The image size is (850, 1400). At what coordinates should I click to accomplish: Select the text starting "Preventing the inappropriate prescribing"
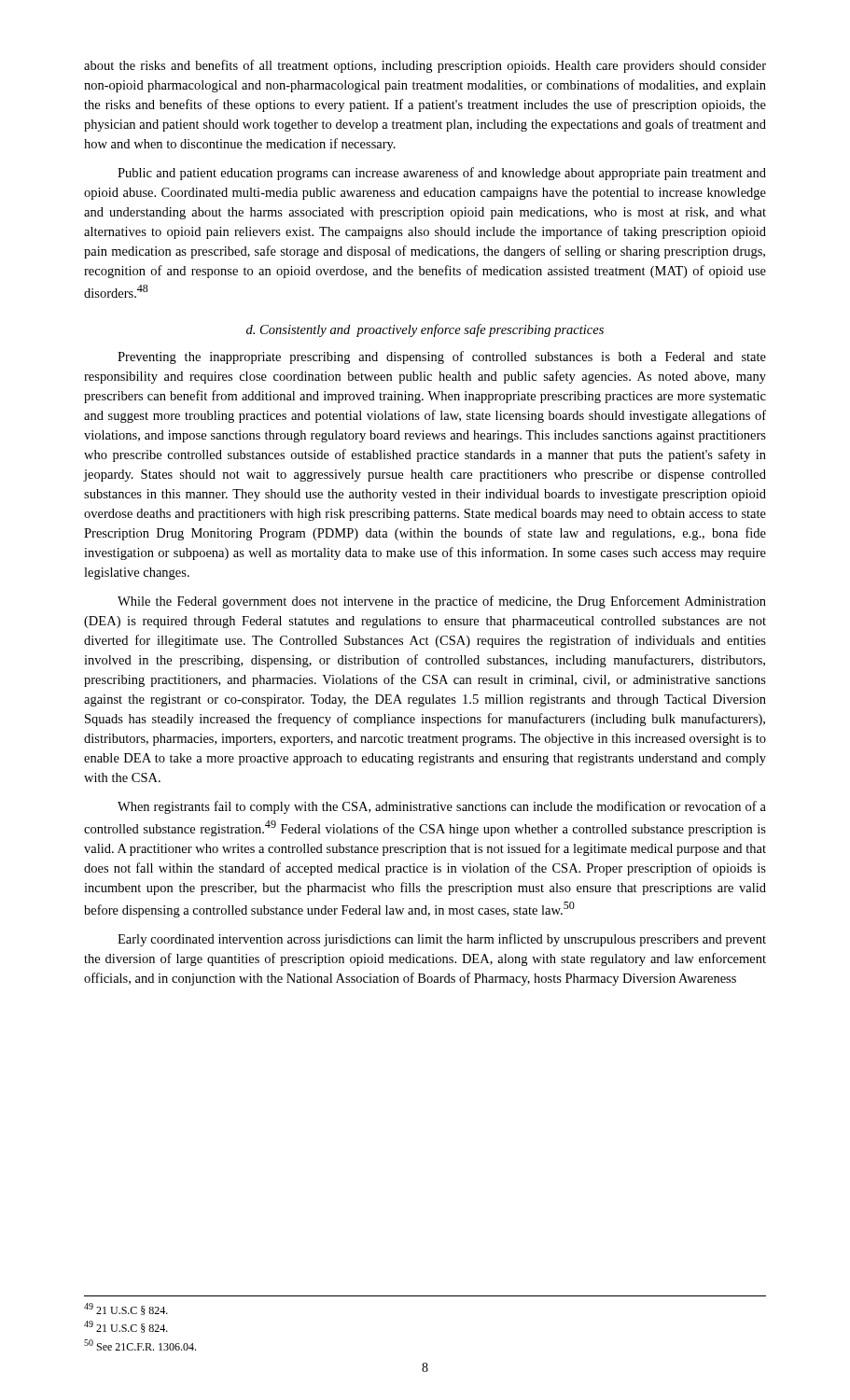coord(425,464)
